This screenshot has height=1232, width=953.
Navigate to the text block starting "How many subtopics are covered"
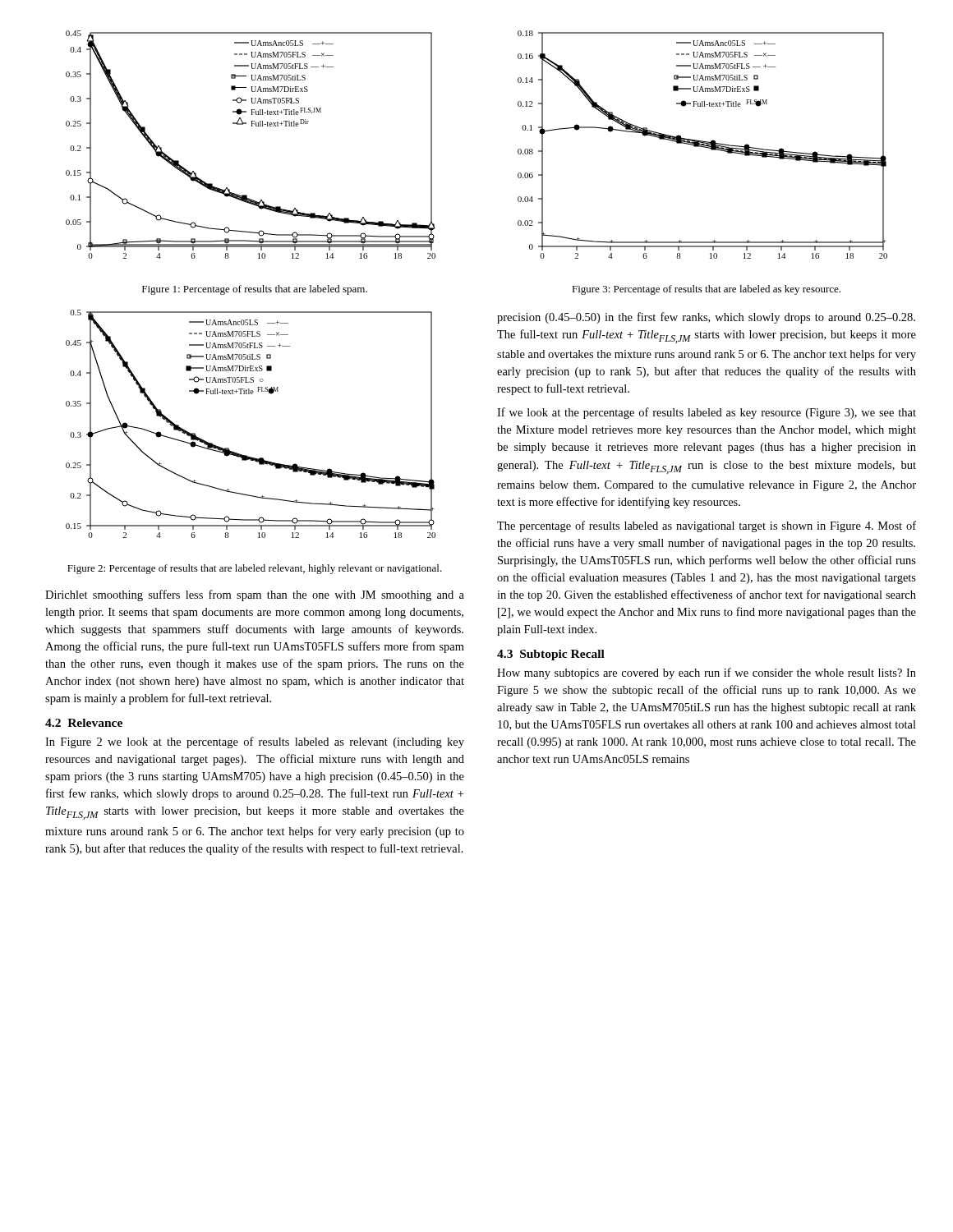[x=707, y=716]
